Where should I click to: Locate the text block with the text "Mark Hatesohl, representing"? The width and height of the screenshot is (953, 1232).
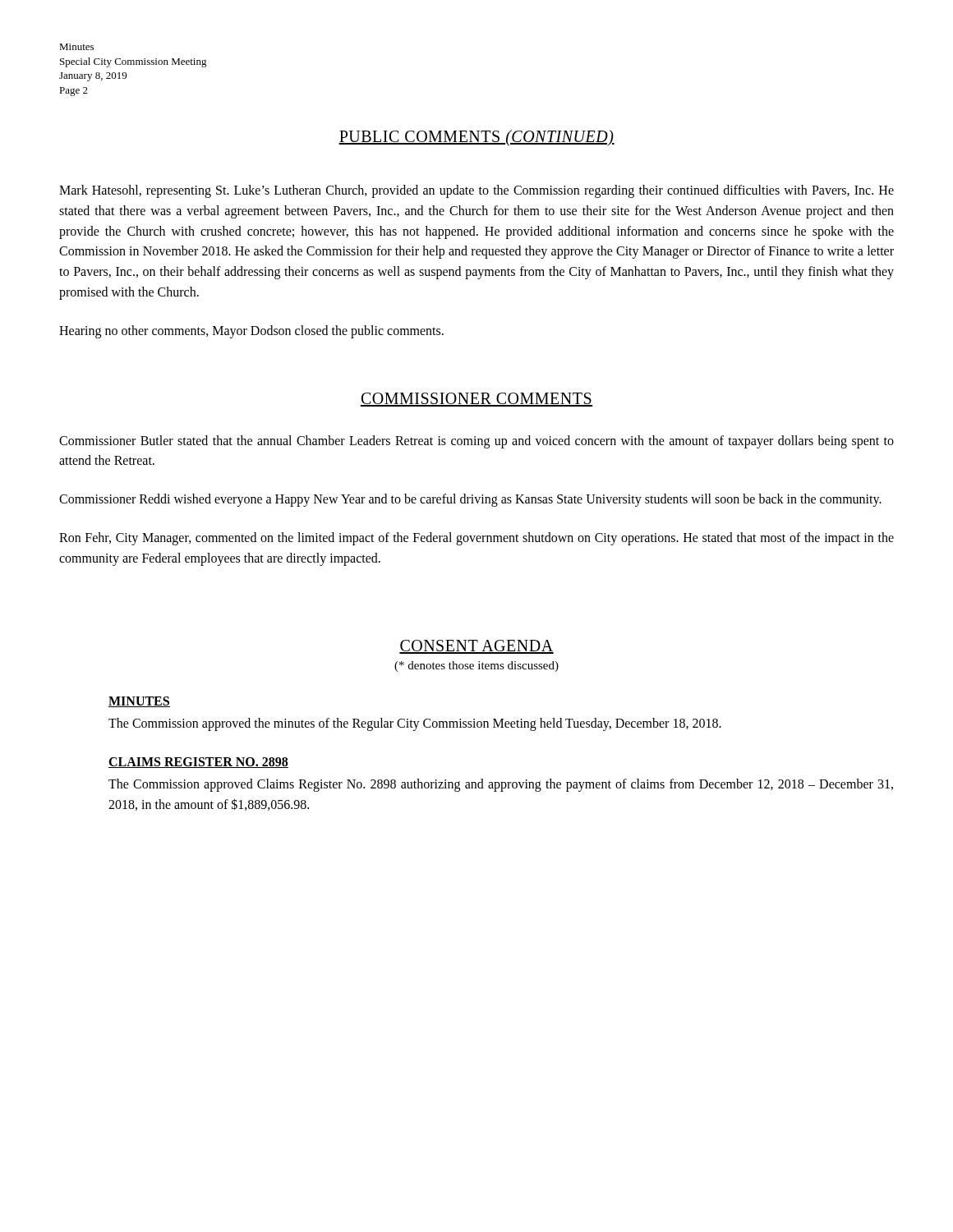point(476,241)
